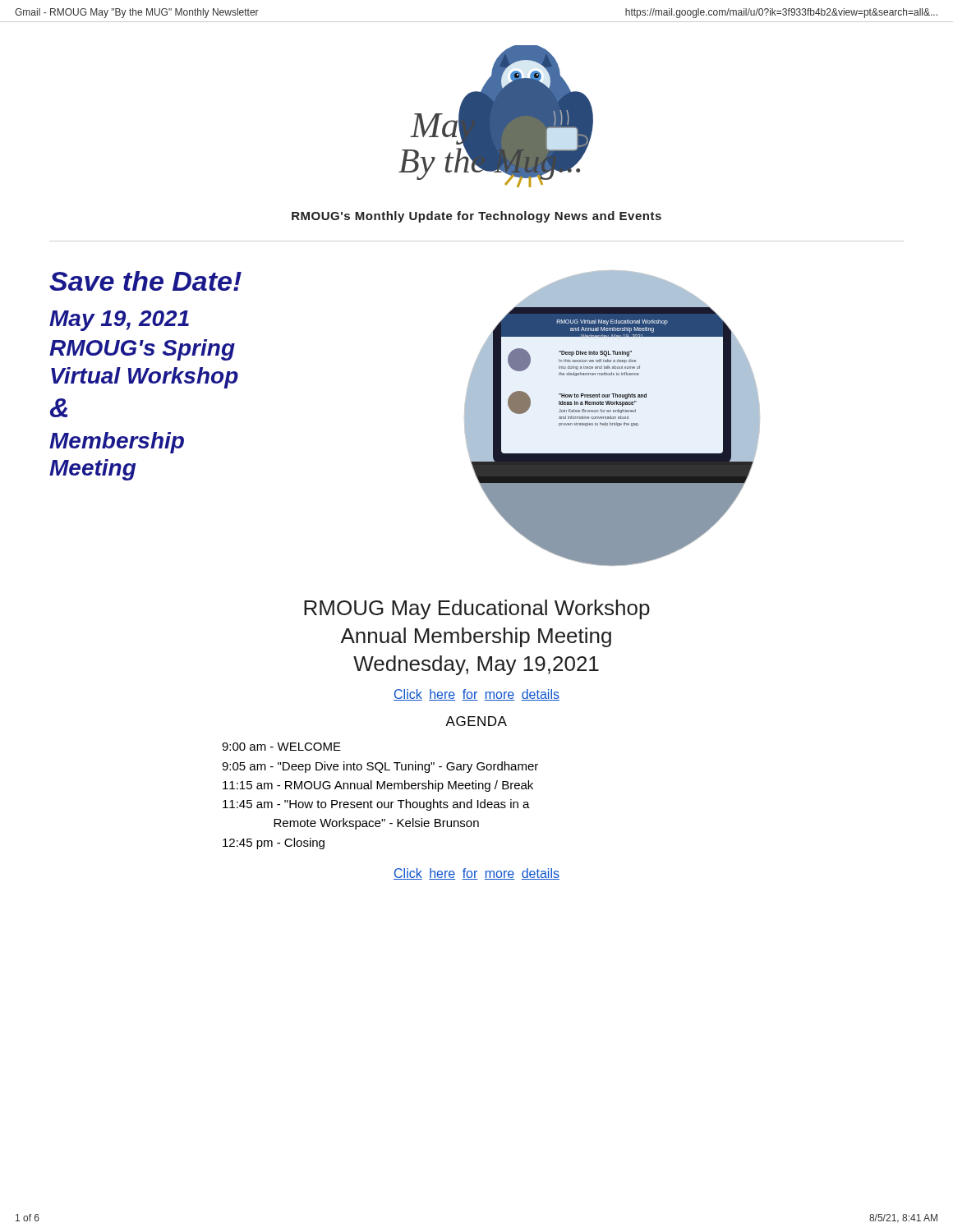This screenshot has width=953, height=1232.
Task: Find the logo
Action: (x=476, y=134)
